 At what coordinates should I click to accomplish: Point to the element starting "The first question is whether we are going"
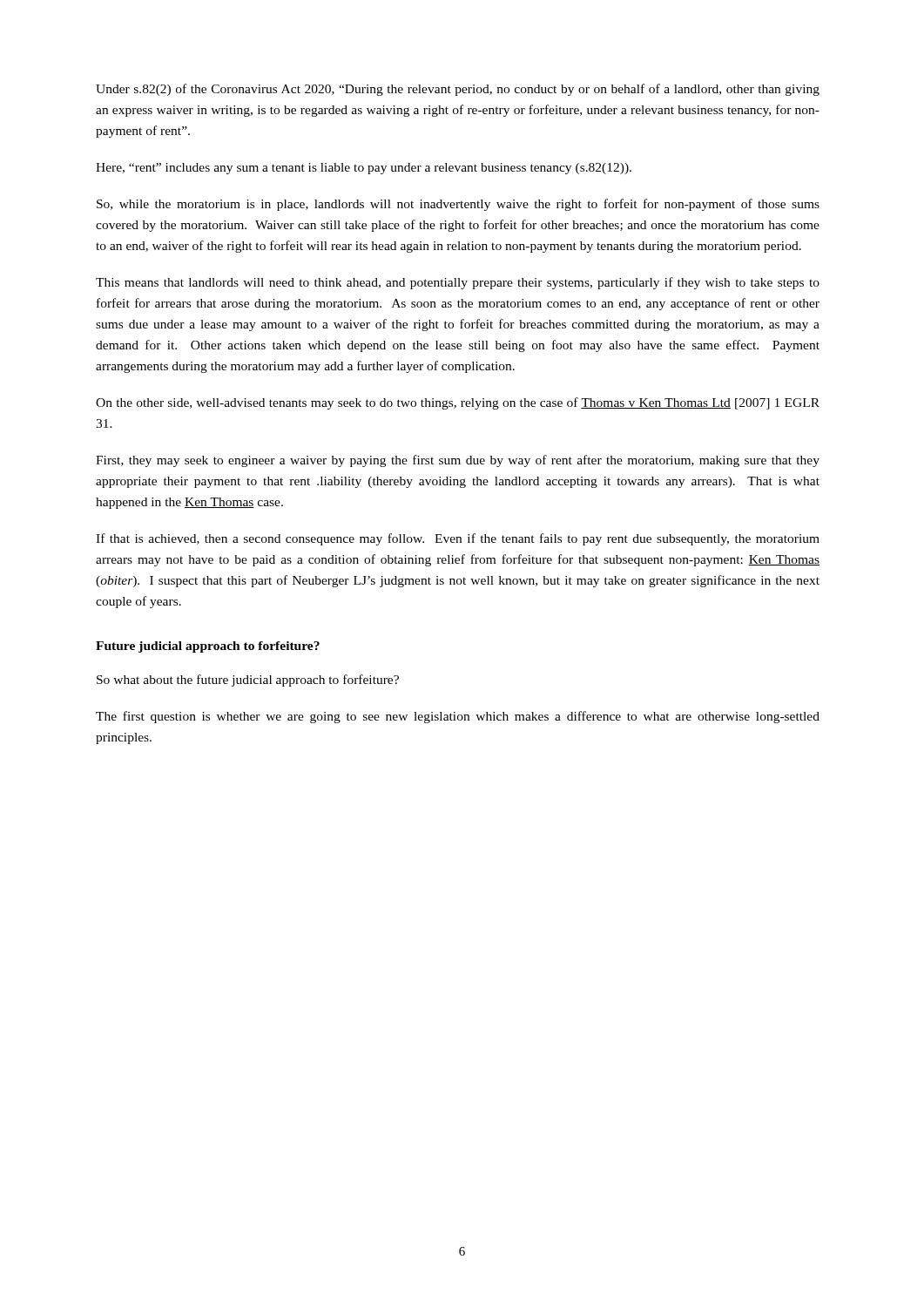[x=458, y=726]
